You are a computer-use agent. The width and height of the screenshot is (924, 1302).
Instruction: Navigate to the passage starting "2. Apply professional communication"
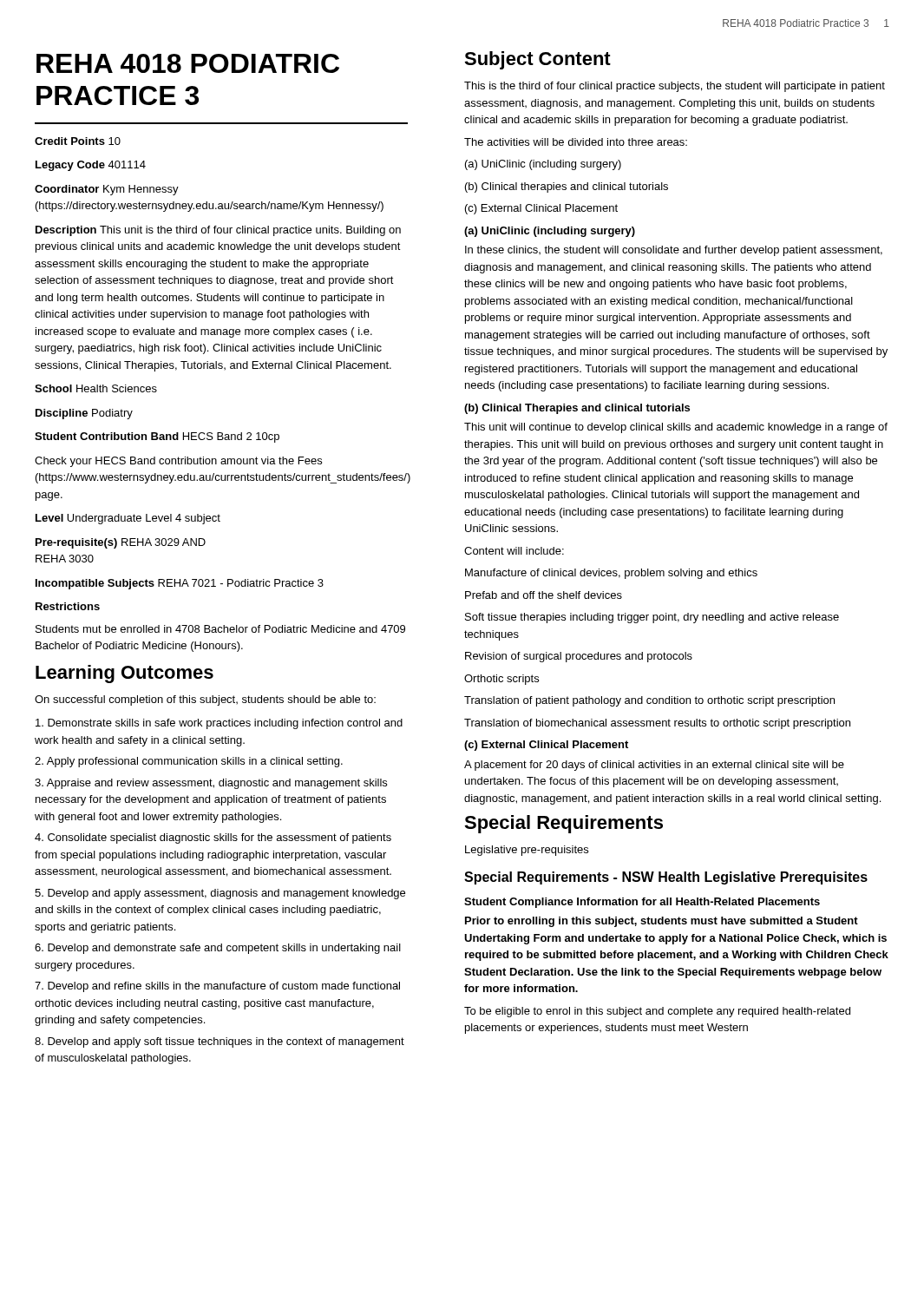pyautogui.click(x=189, y=761)
